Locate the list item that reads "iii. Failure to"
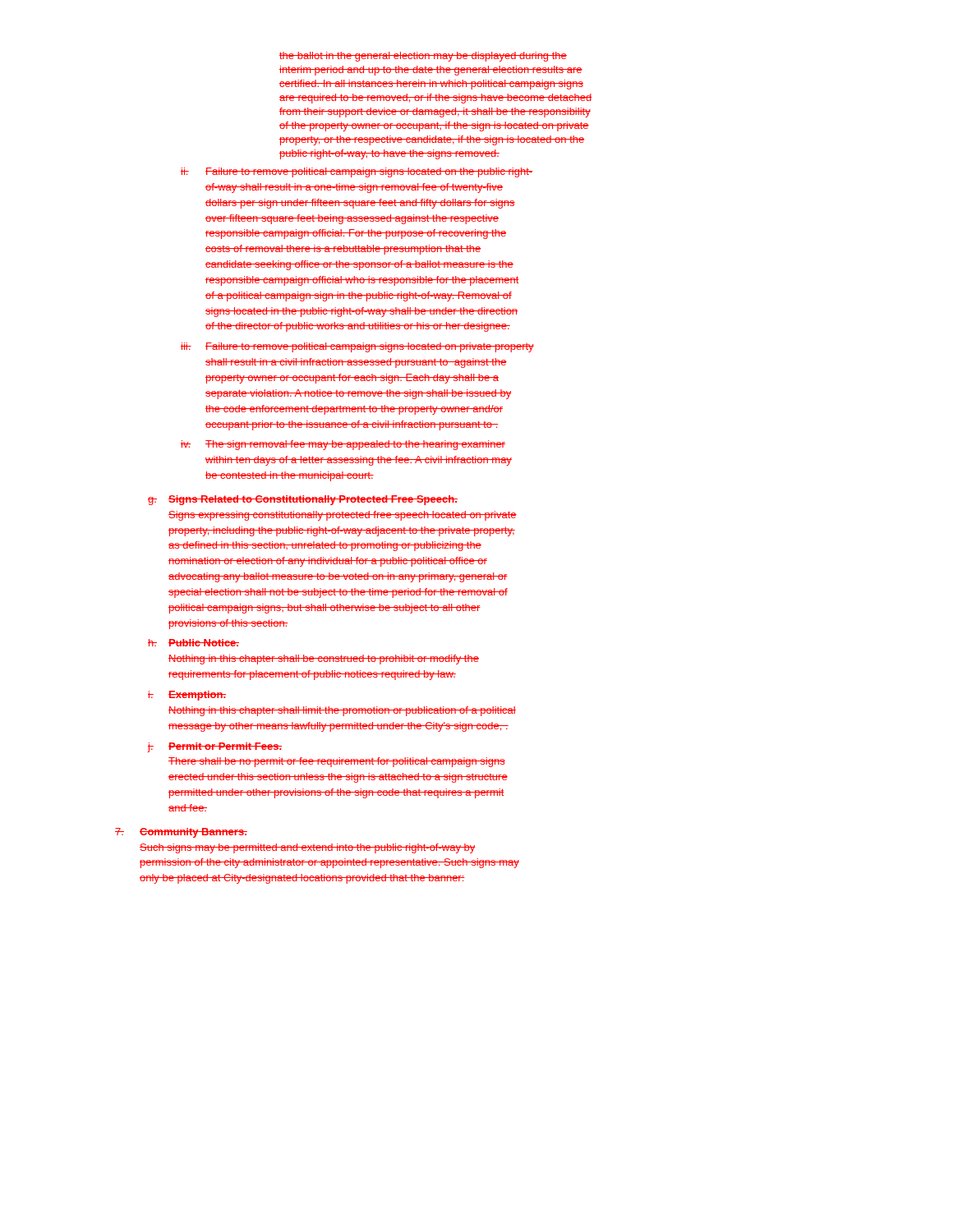This screenshot has width=953, height=1232. [357, 386]
